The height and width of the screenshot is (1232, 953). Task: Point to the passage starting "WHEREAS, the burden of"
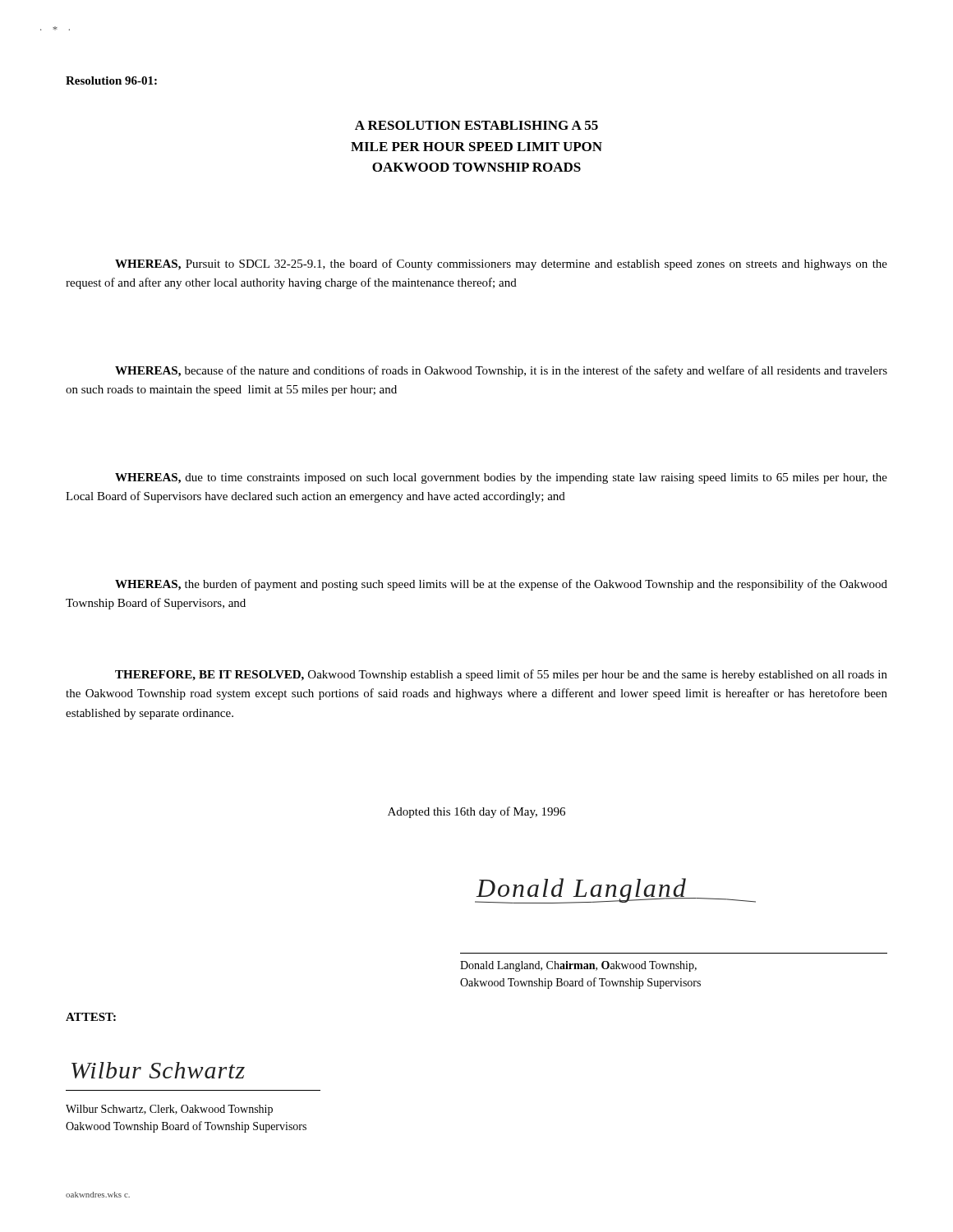coord(476,594)
